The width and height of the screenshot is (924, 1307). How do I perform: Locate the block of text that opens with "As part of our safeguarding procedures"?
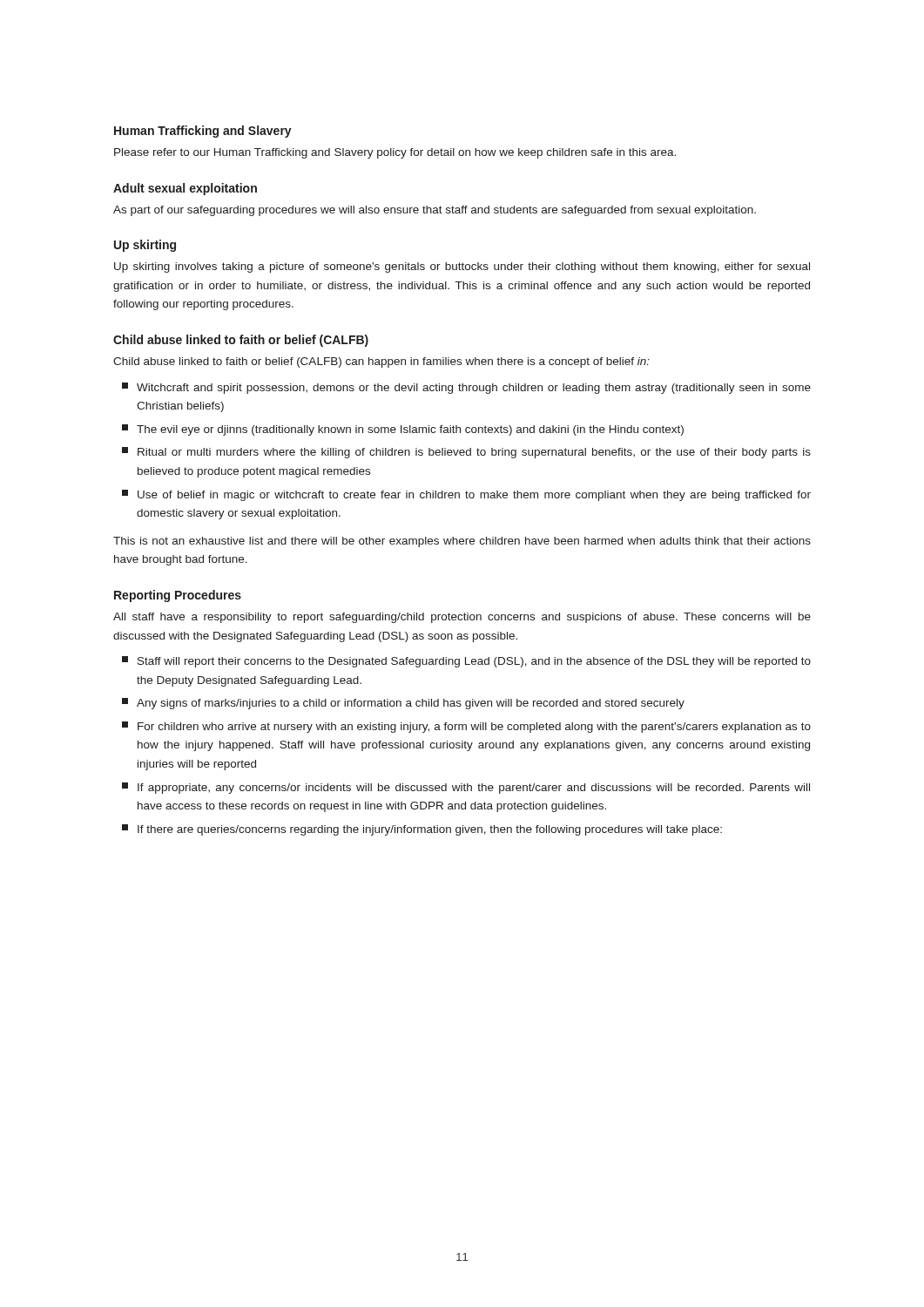tap(435, 209)
